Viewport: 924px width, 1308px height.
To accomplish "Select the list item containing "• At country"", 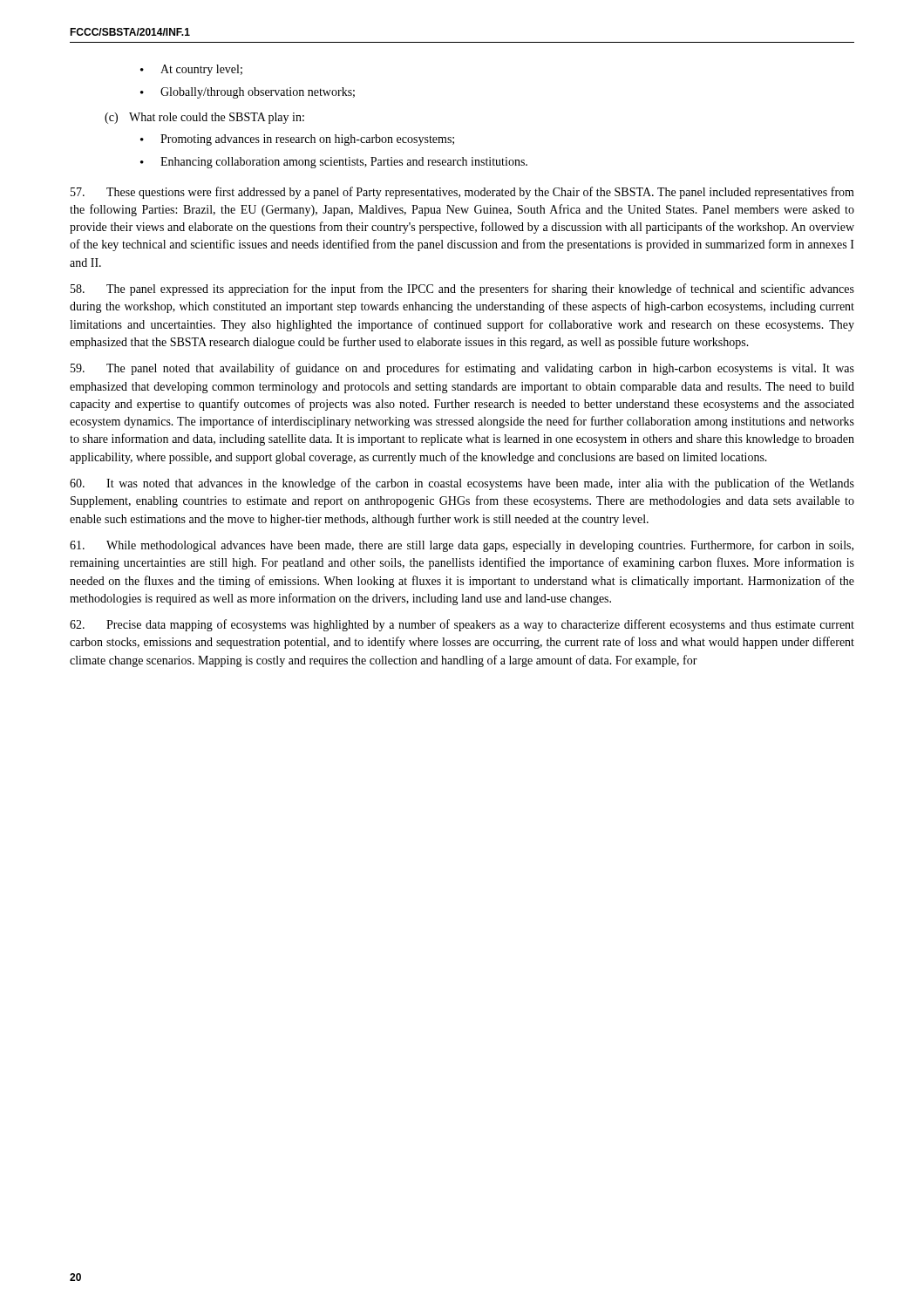I will [x=191, y=70].
